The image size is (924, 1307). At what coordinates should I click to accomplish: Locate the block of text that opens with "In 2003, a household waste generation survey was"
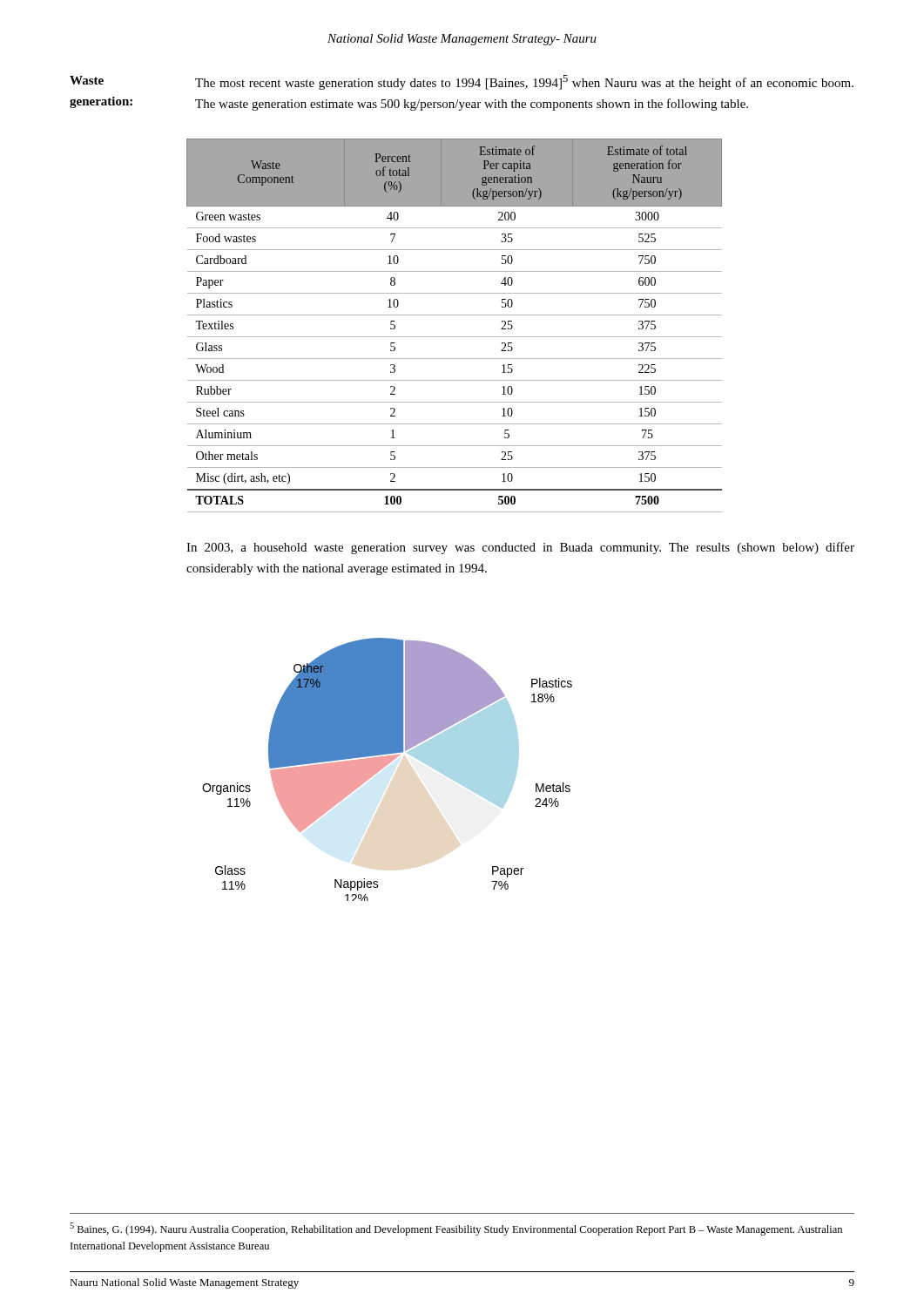520,558
